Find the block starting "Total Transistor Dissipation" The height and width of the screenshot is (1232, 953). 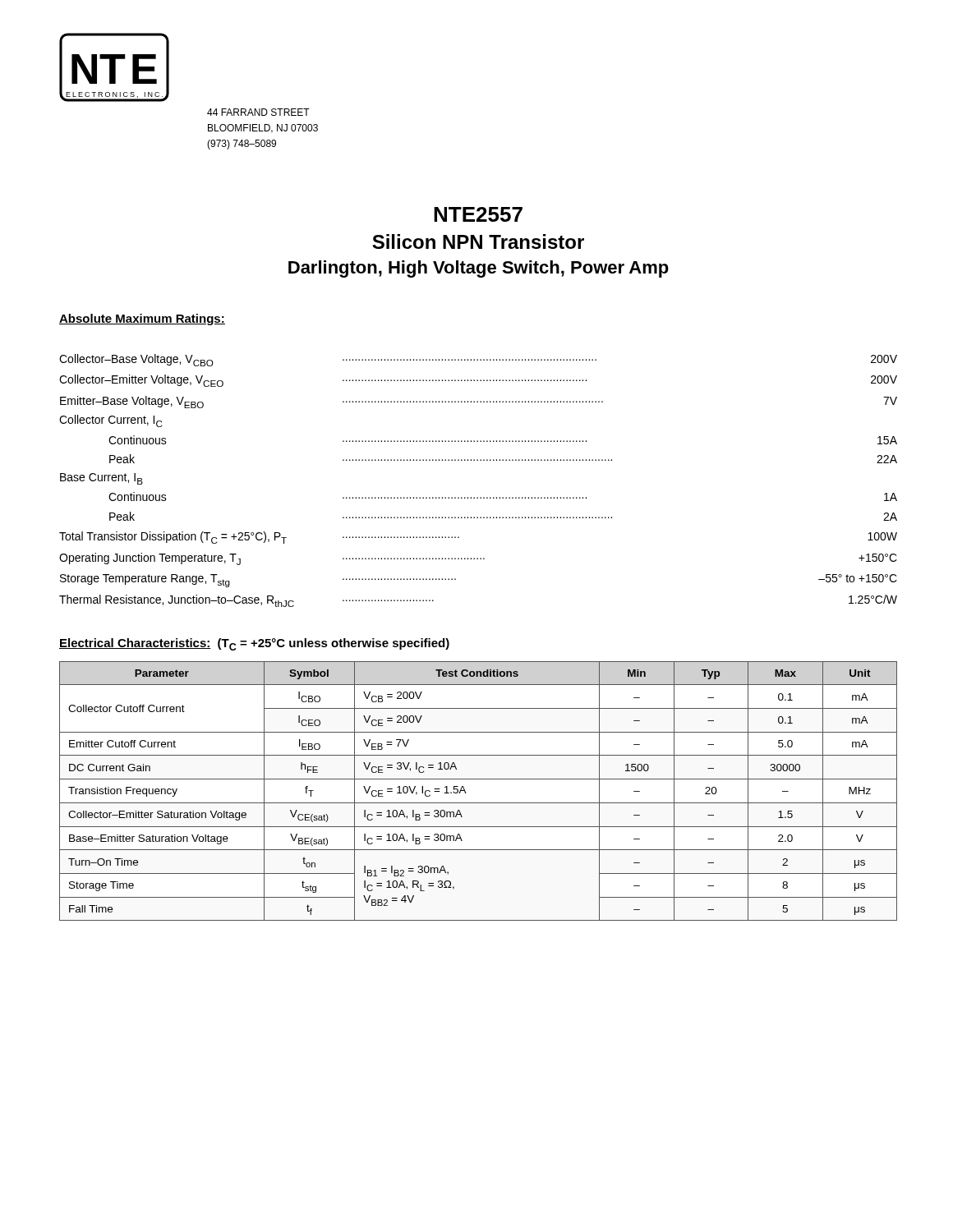(x=175, y=537)
